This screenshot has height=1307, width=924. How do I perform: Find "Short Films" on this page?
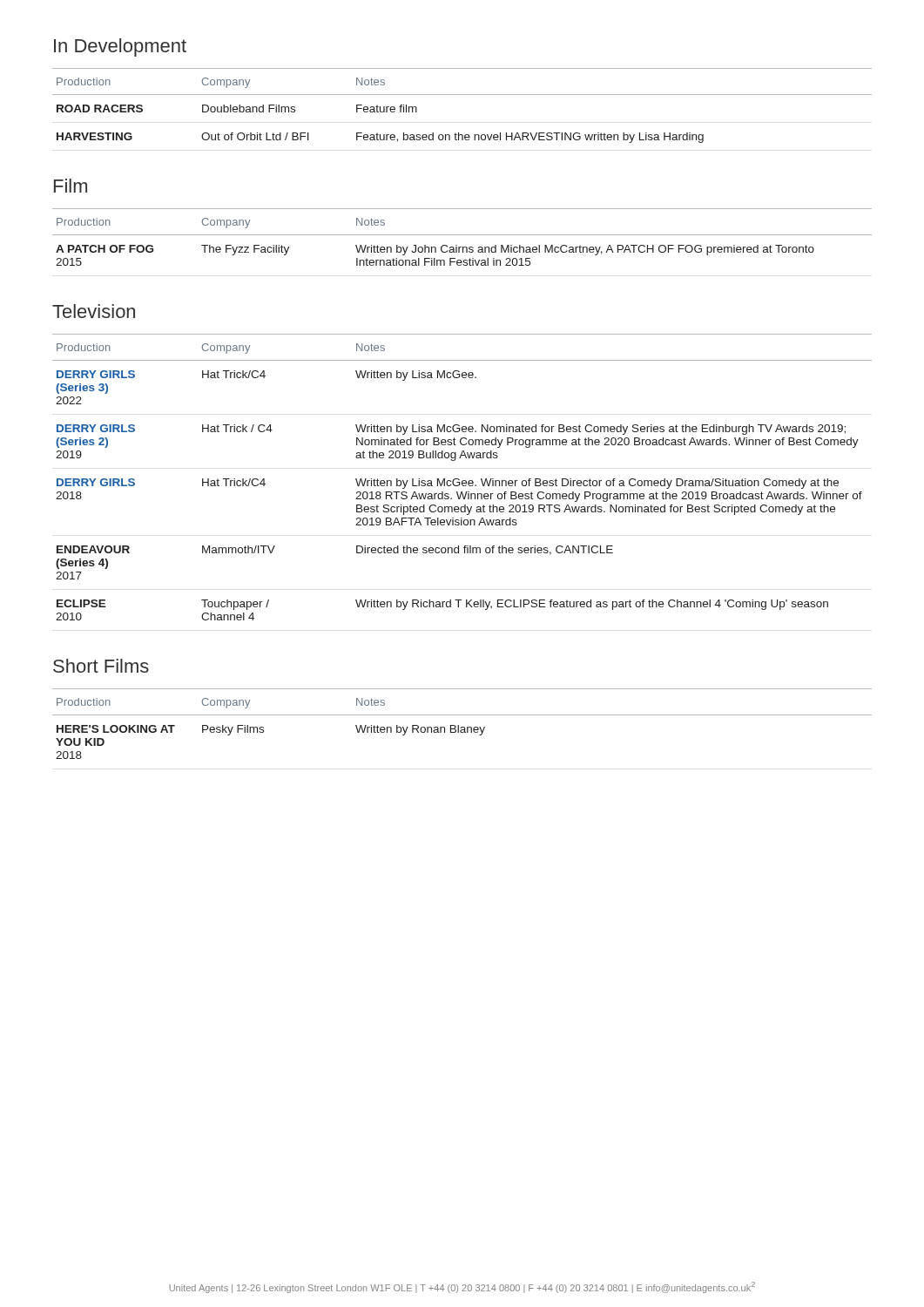pyautogui.click(x=101, y=666)
